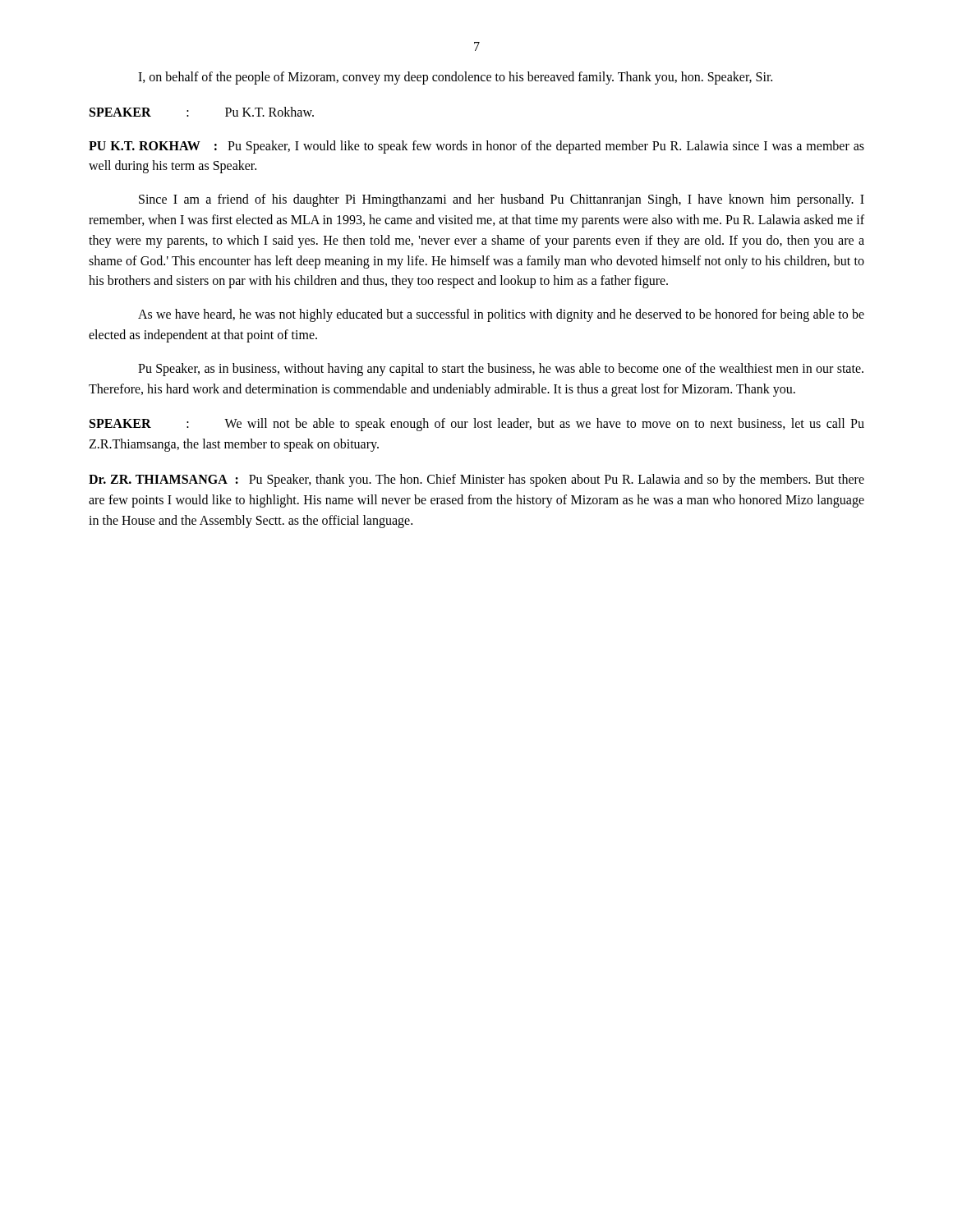
Task: Locate the block of text that opens with "As we have heard, he was"
Action: coord(476,325)
